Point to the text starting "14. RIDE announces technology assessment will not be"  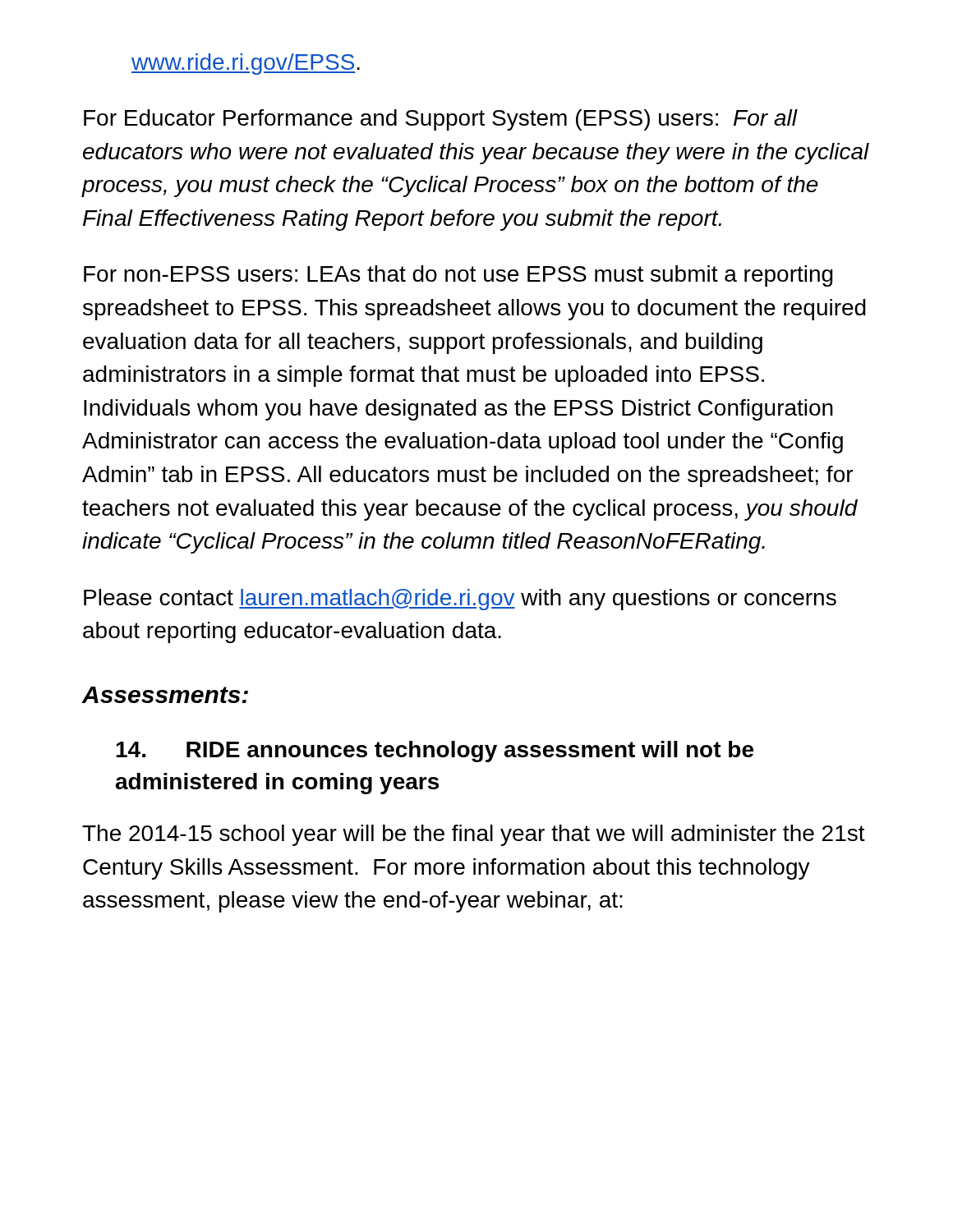point(435,765)
